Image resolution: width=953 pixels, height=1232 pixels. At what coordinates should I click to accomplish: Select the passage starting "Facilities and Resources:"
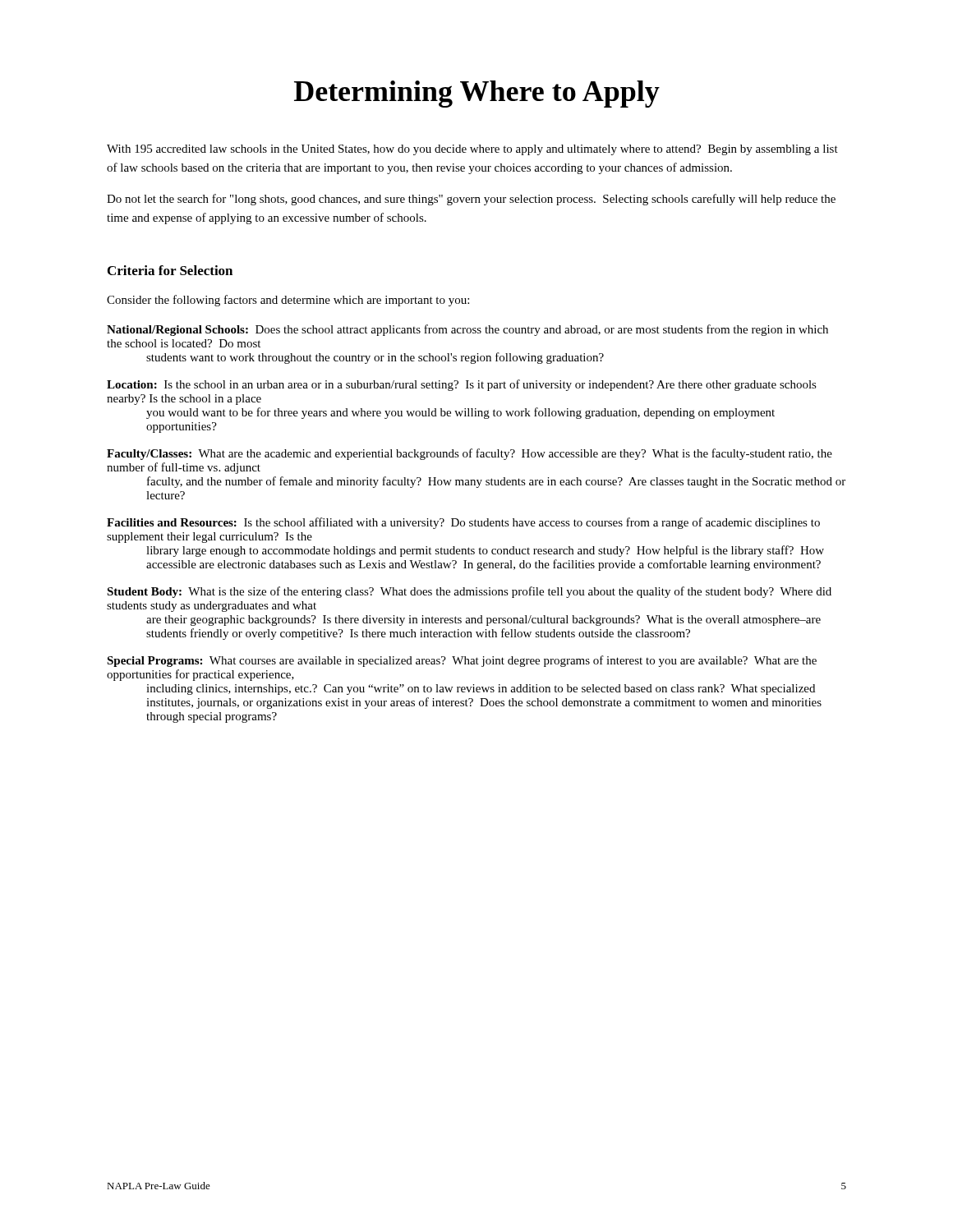(476, 543)
